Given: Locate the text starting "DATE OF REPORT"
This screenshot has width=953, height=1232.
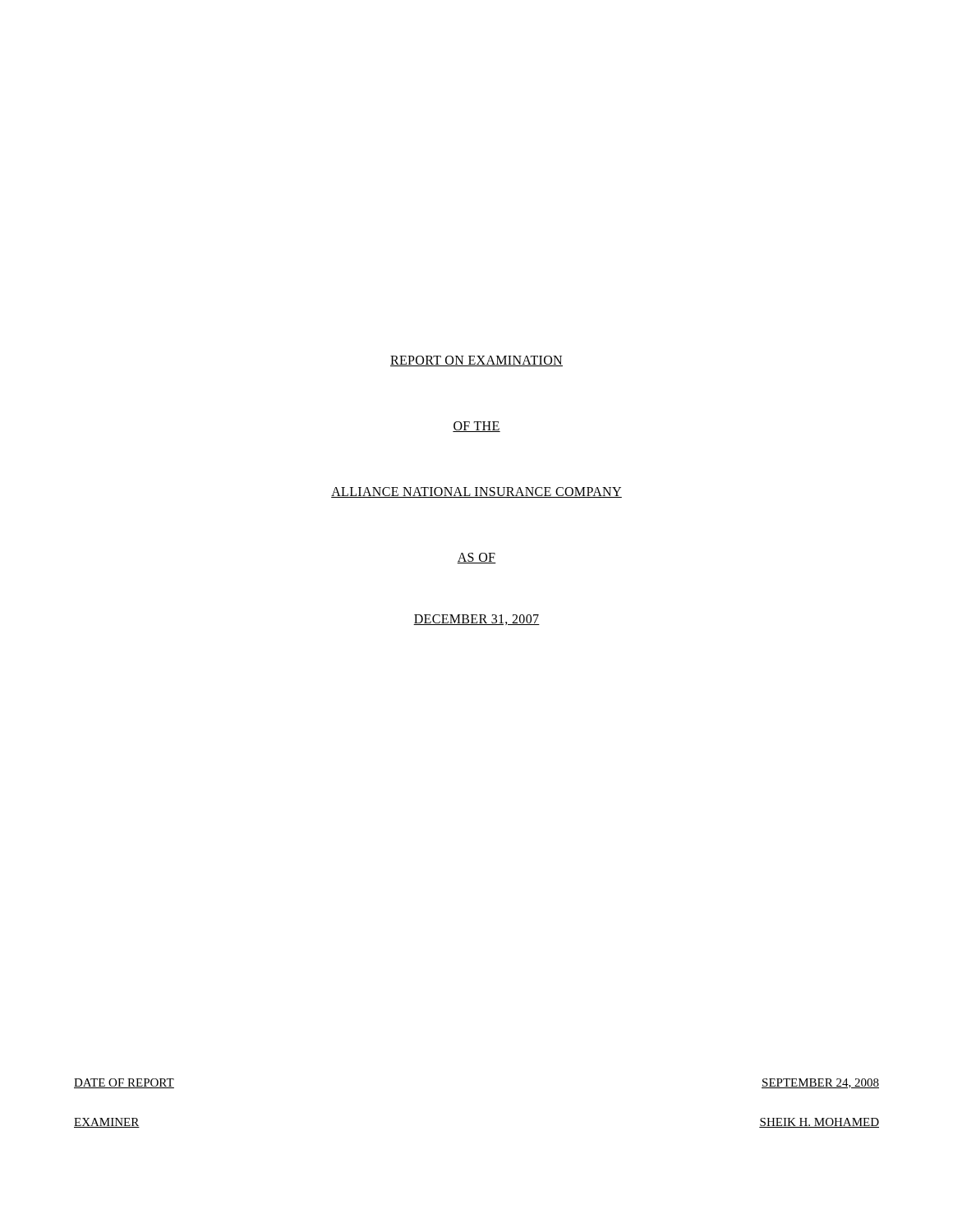Looking at the screenshot, I should click(x=124, y=1082).
